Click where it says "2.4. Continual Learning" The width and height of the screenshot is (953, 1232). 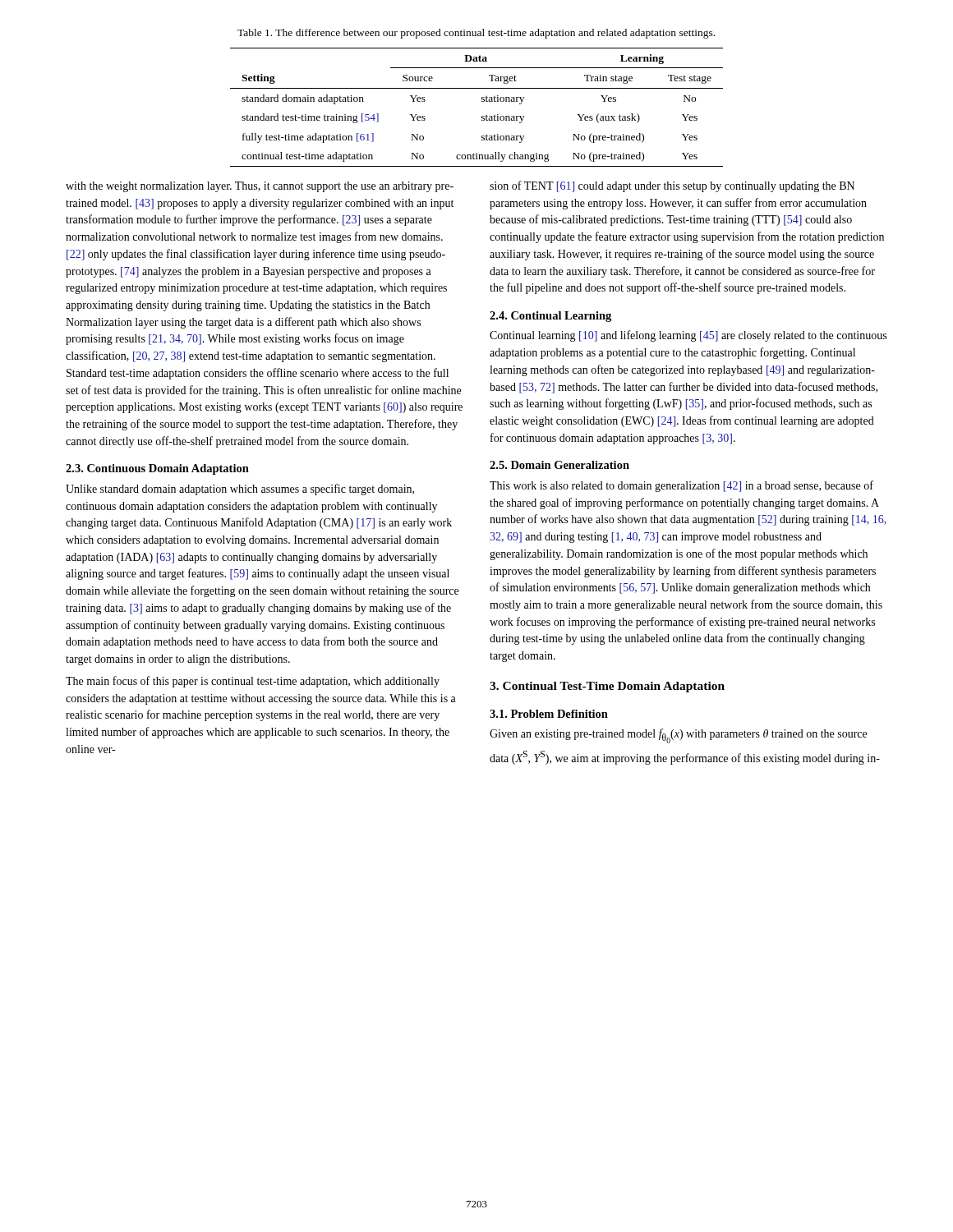[551, 315]
